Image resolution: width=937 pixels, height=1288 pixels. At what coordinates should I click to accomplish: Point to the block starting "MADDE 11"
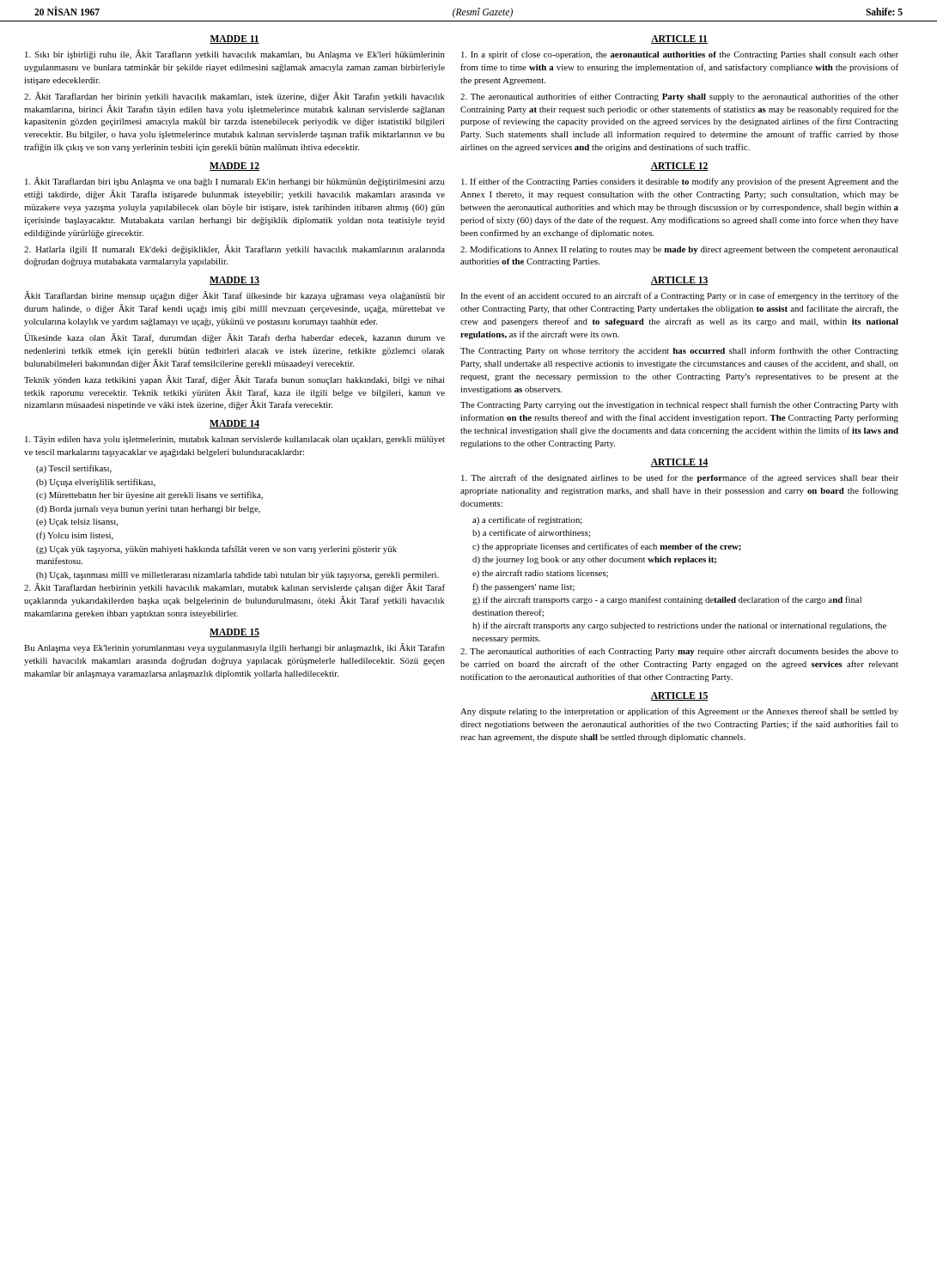click(234, 39)
